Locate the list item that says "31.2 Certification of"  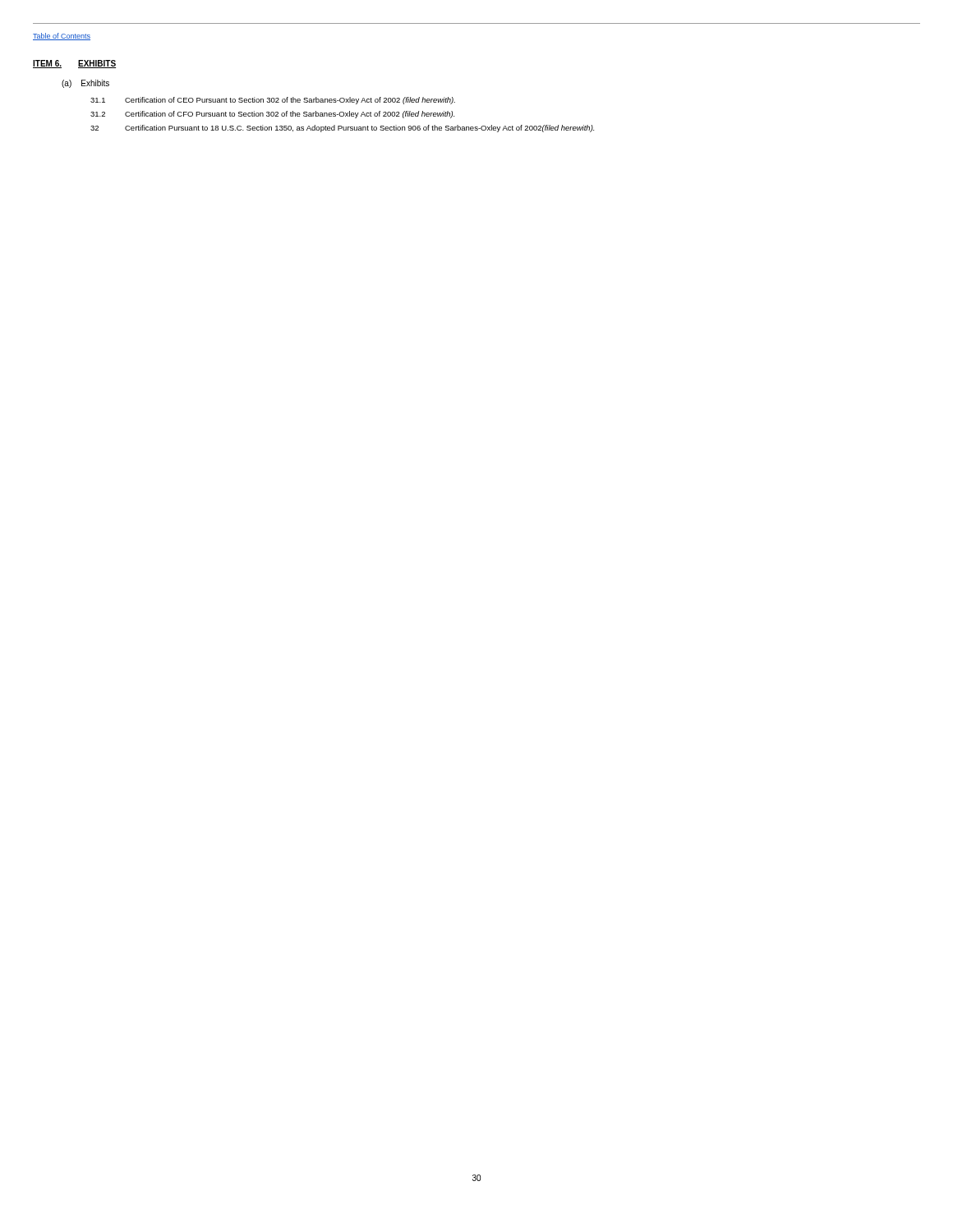(x=273, y=114)
